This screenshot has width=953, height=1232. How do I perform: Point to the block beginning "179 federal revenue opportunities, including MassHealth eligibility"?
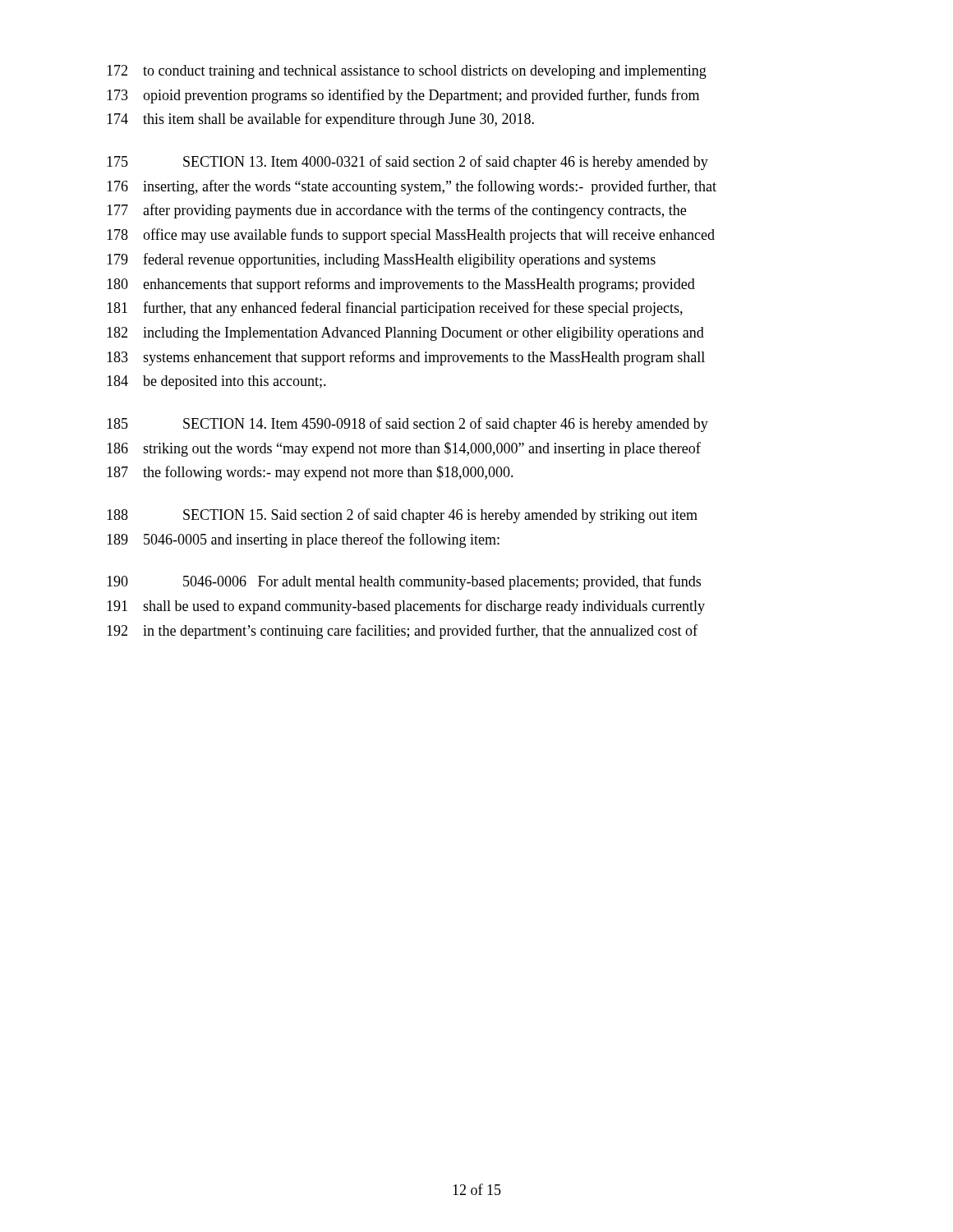[476, 260]
